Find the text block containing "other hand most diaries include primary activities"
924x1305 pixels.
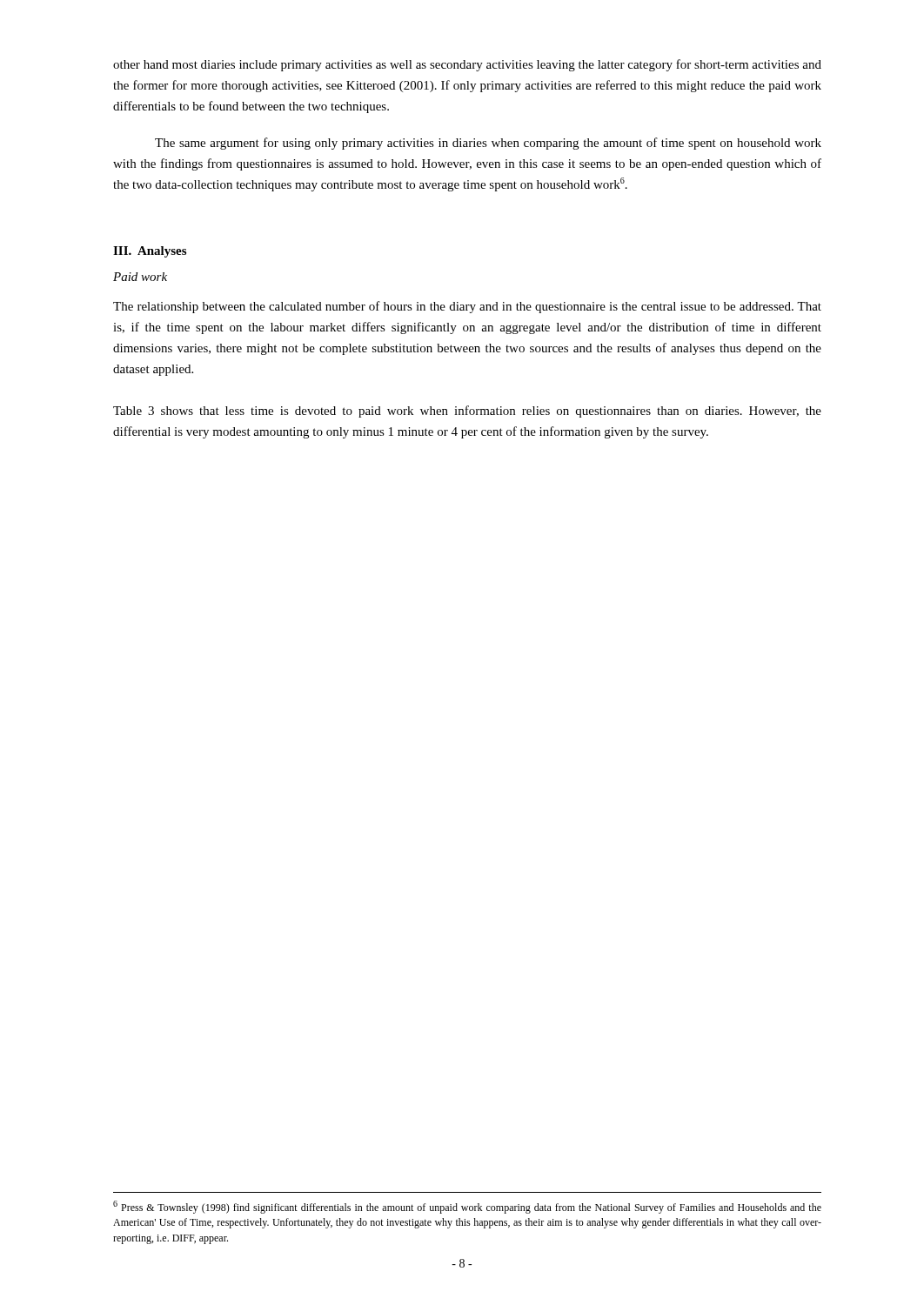467,85
